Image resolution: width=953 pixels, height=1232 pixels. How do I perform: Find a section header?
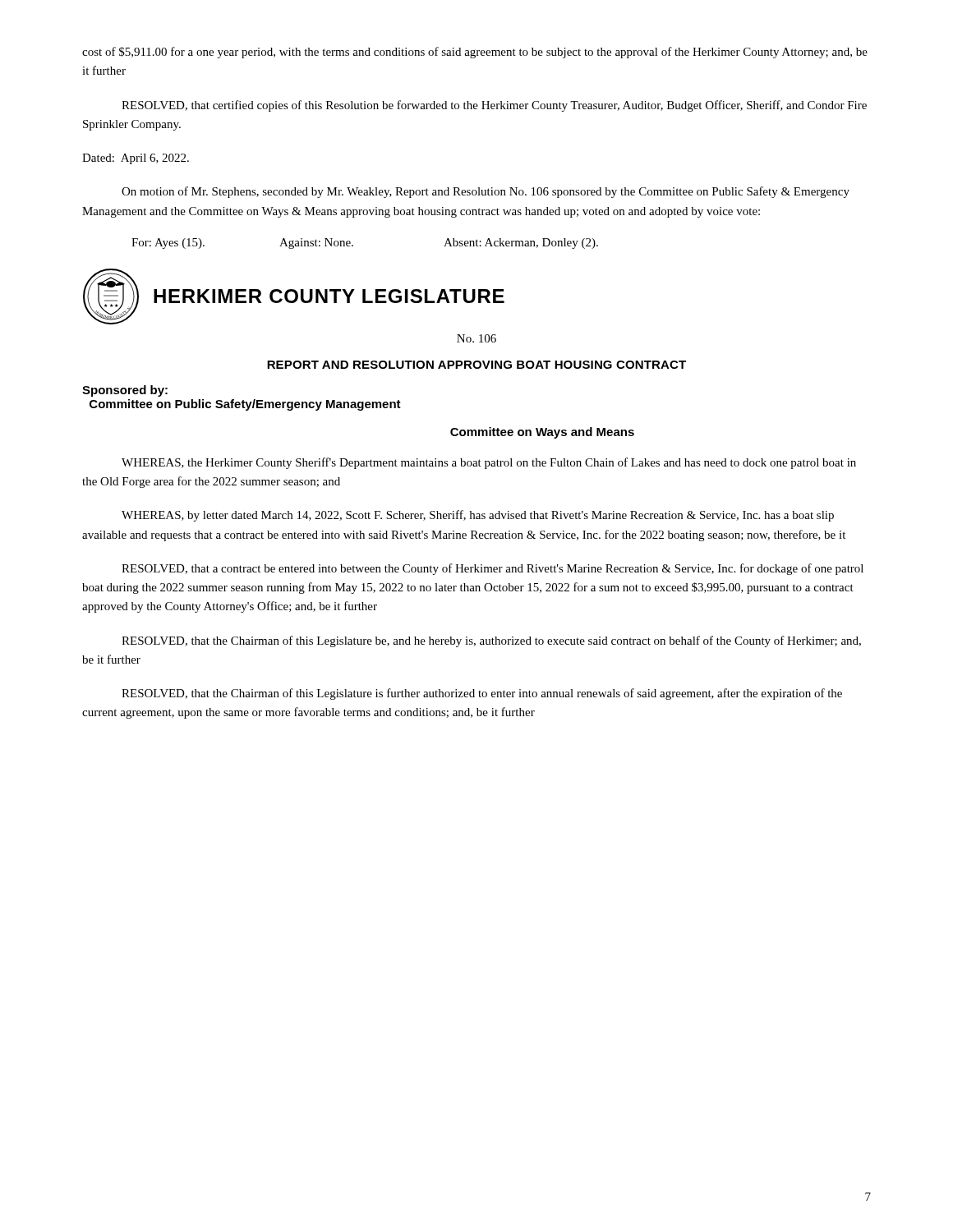[x=476, y=364]
